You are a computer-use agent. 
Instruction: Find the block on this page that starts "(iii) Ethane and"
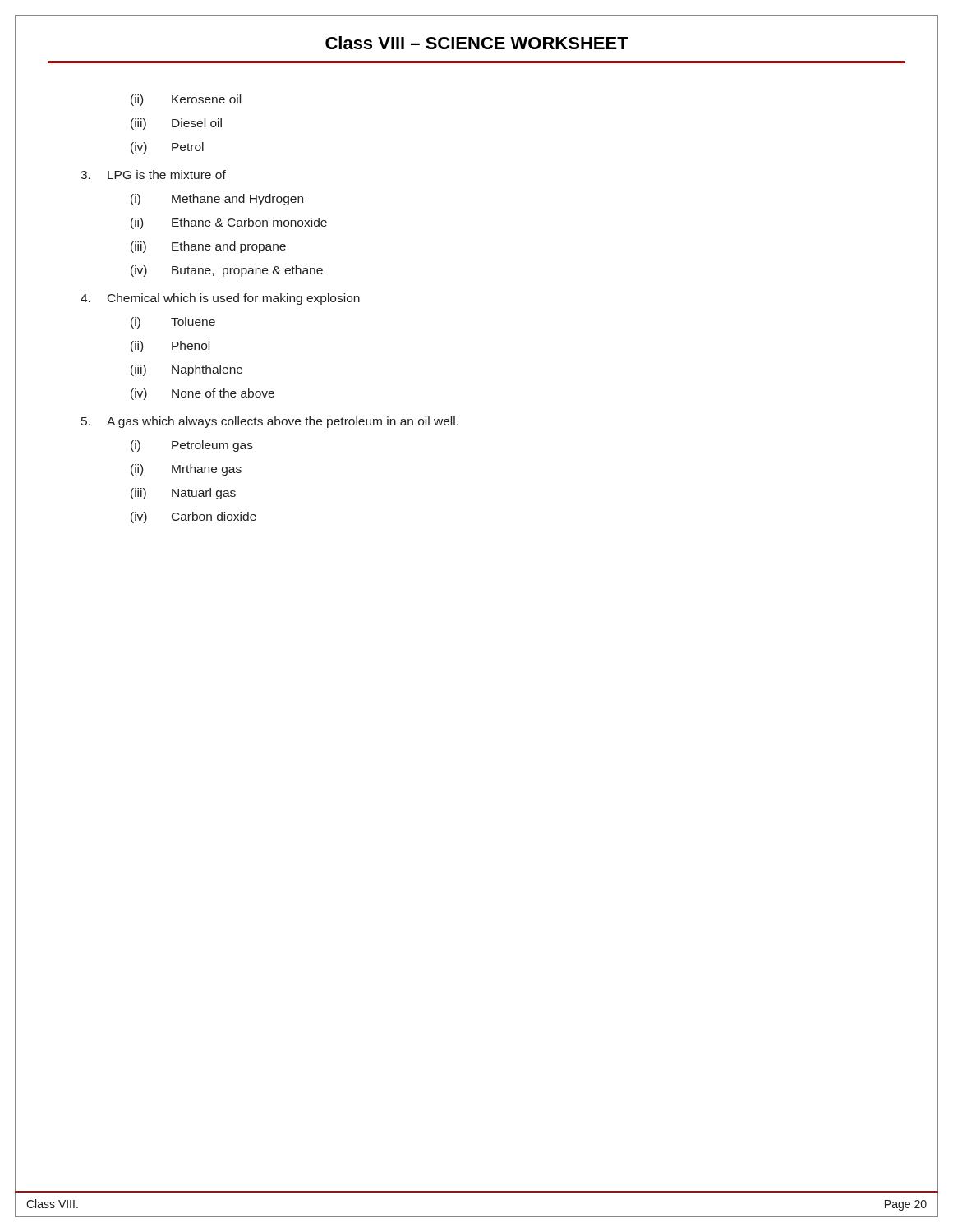pyautogui.click(x=208, y=247)
